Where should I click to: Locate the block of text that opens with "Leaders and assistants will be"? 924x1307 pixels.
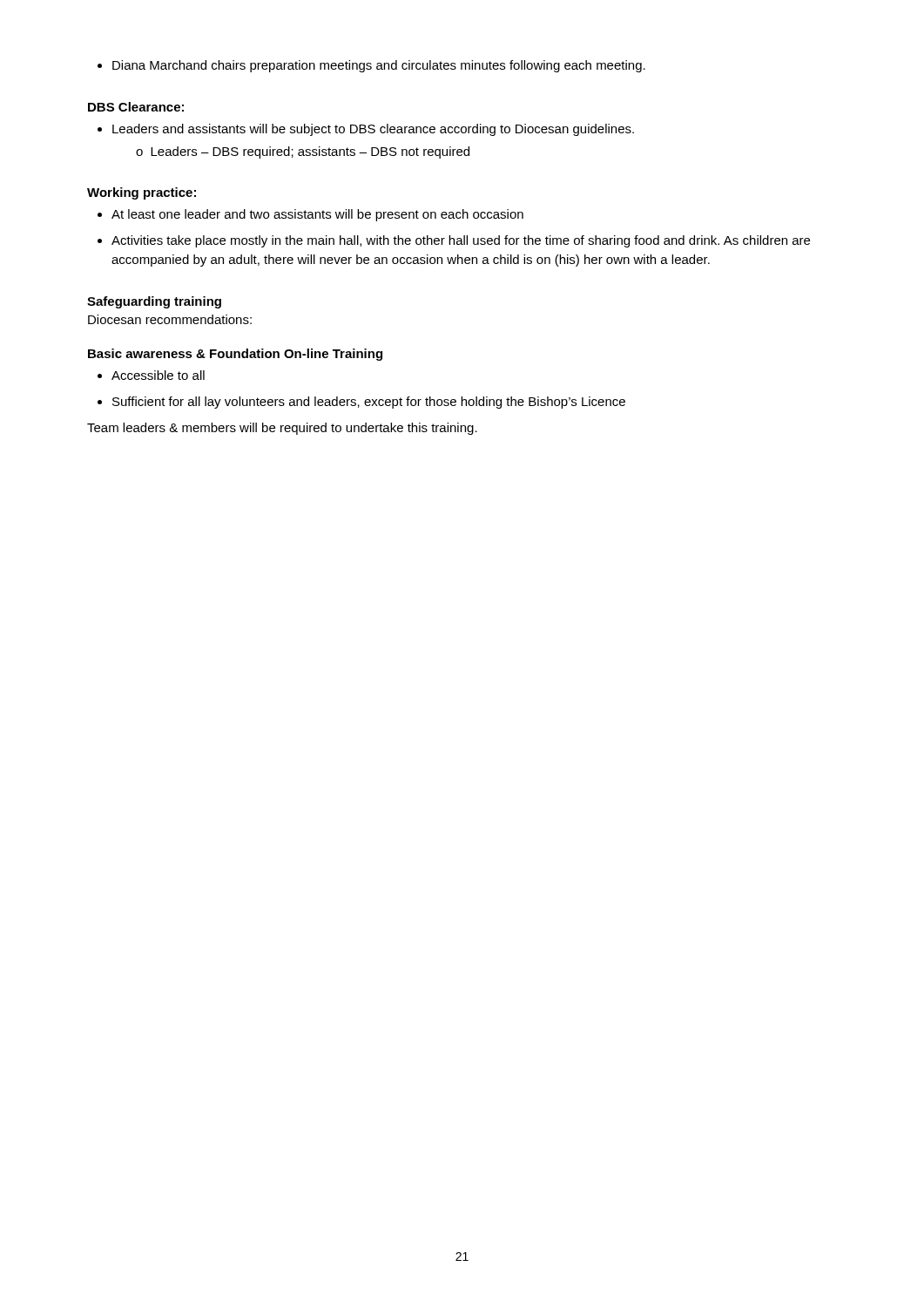tap(462, 140)
